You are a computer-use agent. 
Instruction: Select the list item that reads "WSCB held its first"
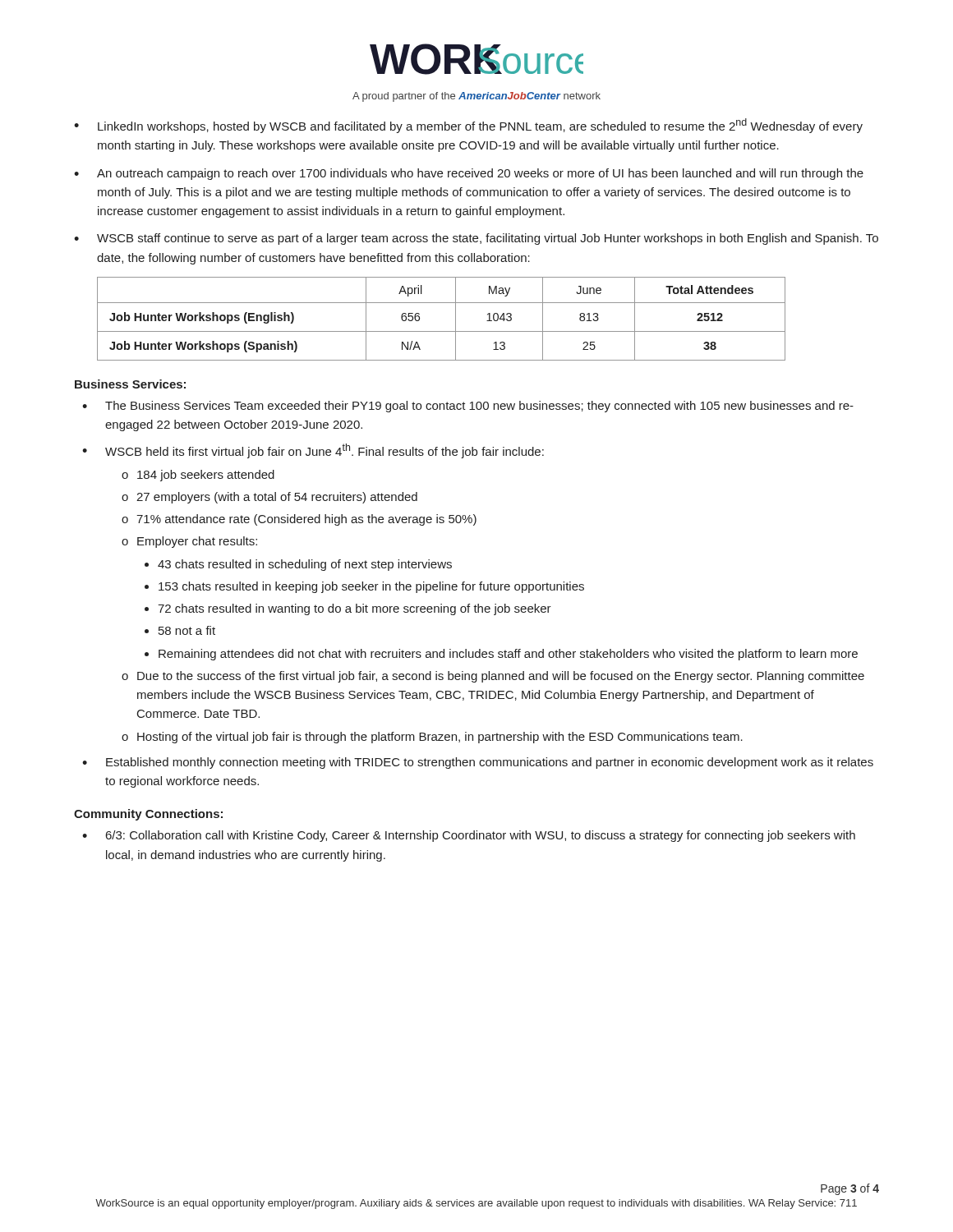coord(325,450)
